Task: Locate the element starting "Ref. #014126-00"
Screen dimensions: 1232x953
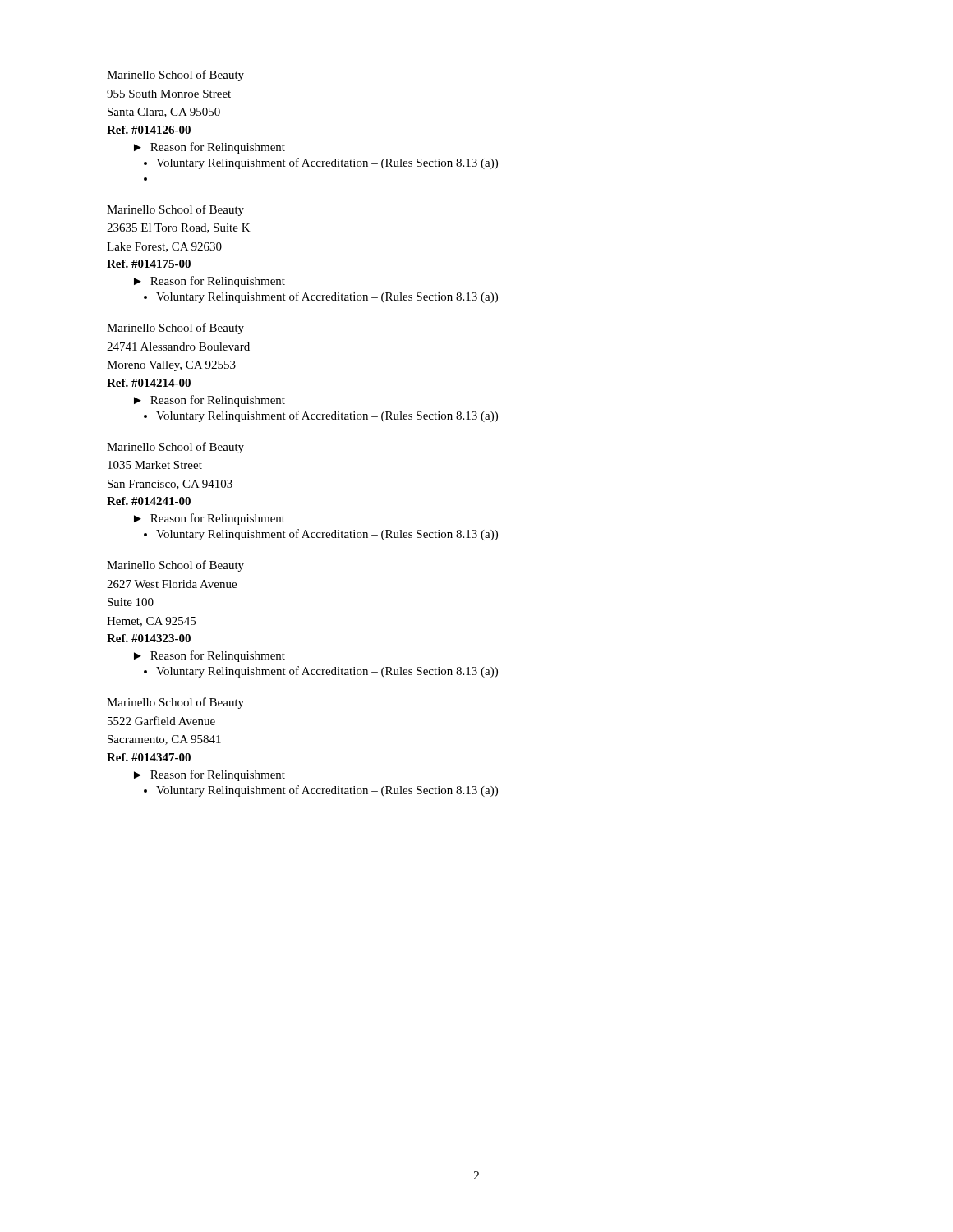Action: (149, 129)
